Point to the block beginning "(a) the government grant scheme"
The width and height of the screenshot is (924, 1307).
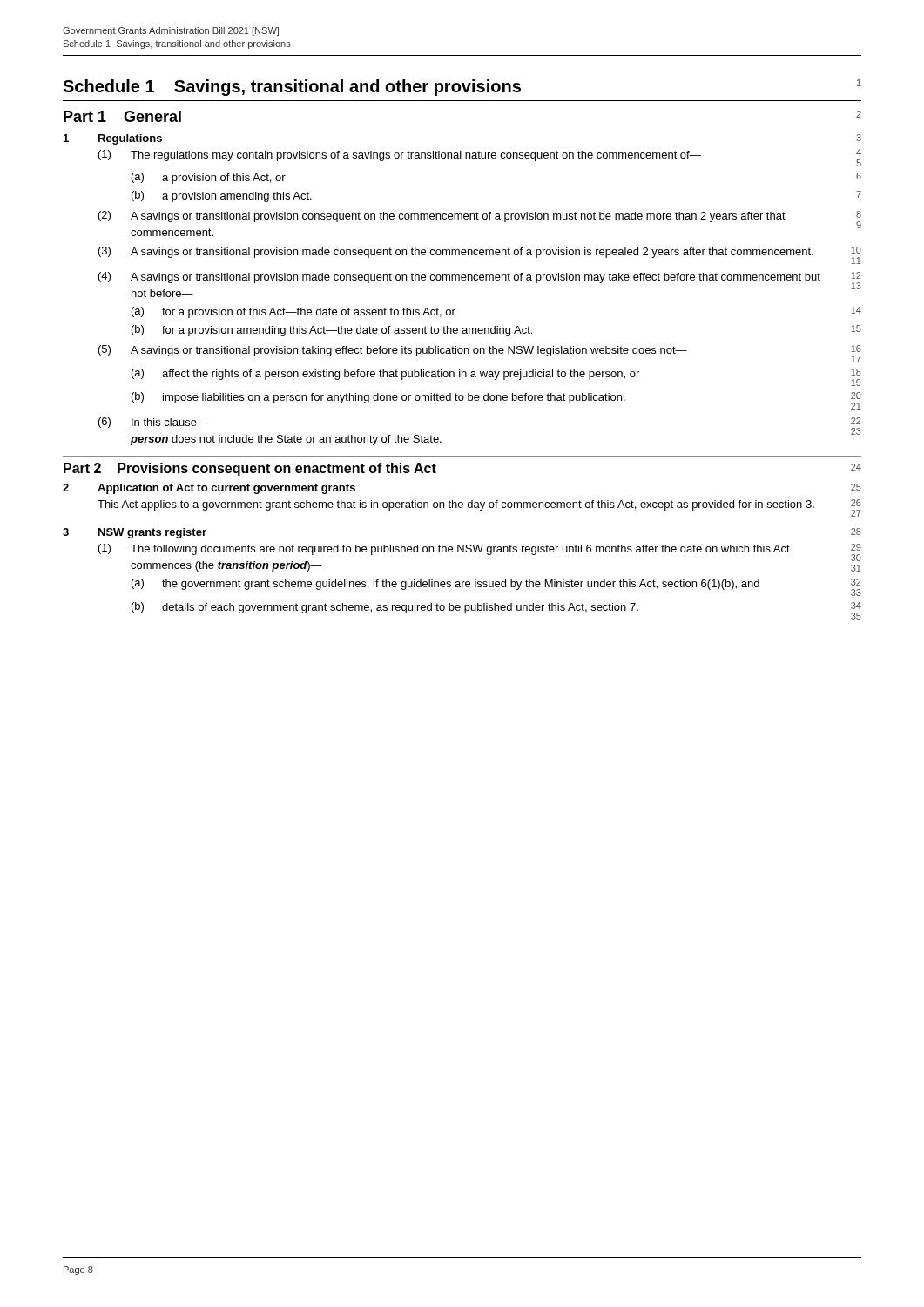point(462,587)
